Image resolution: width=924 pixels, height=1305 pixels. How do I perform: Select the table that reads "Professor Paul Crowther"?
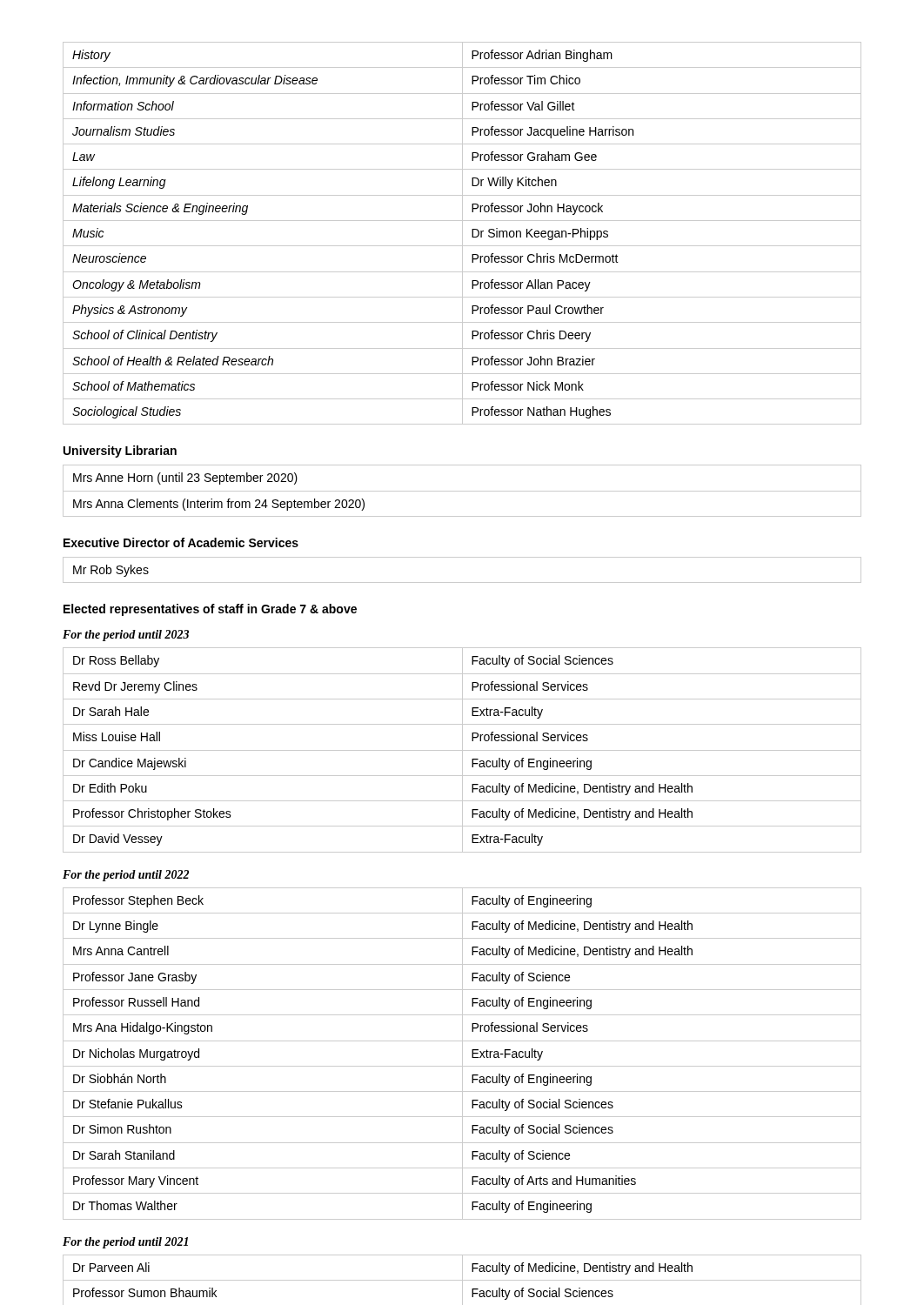pos(462,233)
